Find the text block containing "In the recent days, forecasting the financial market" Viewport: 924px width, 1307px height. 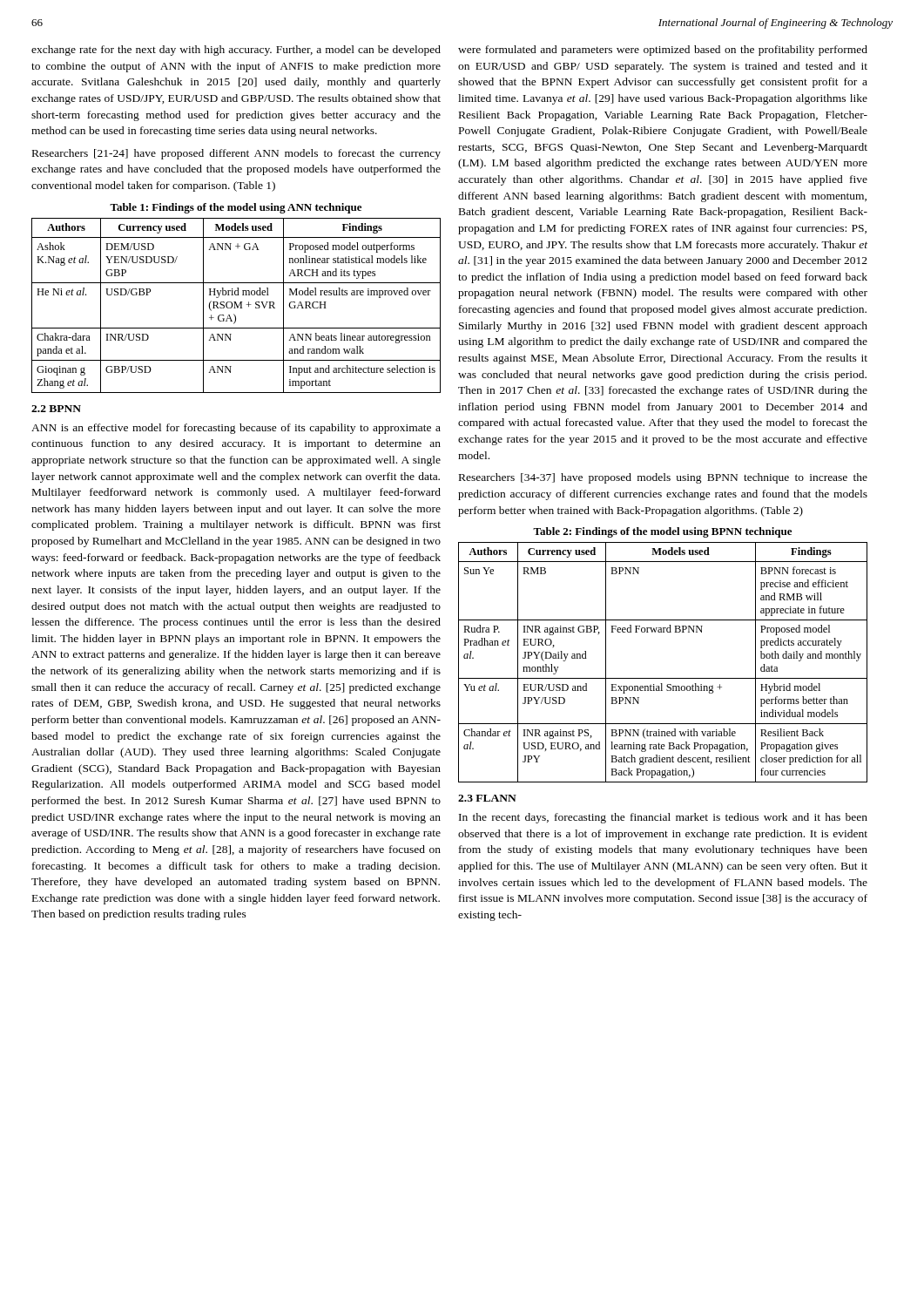[663, 866]
